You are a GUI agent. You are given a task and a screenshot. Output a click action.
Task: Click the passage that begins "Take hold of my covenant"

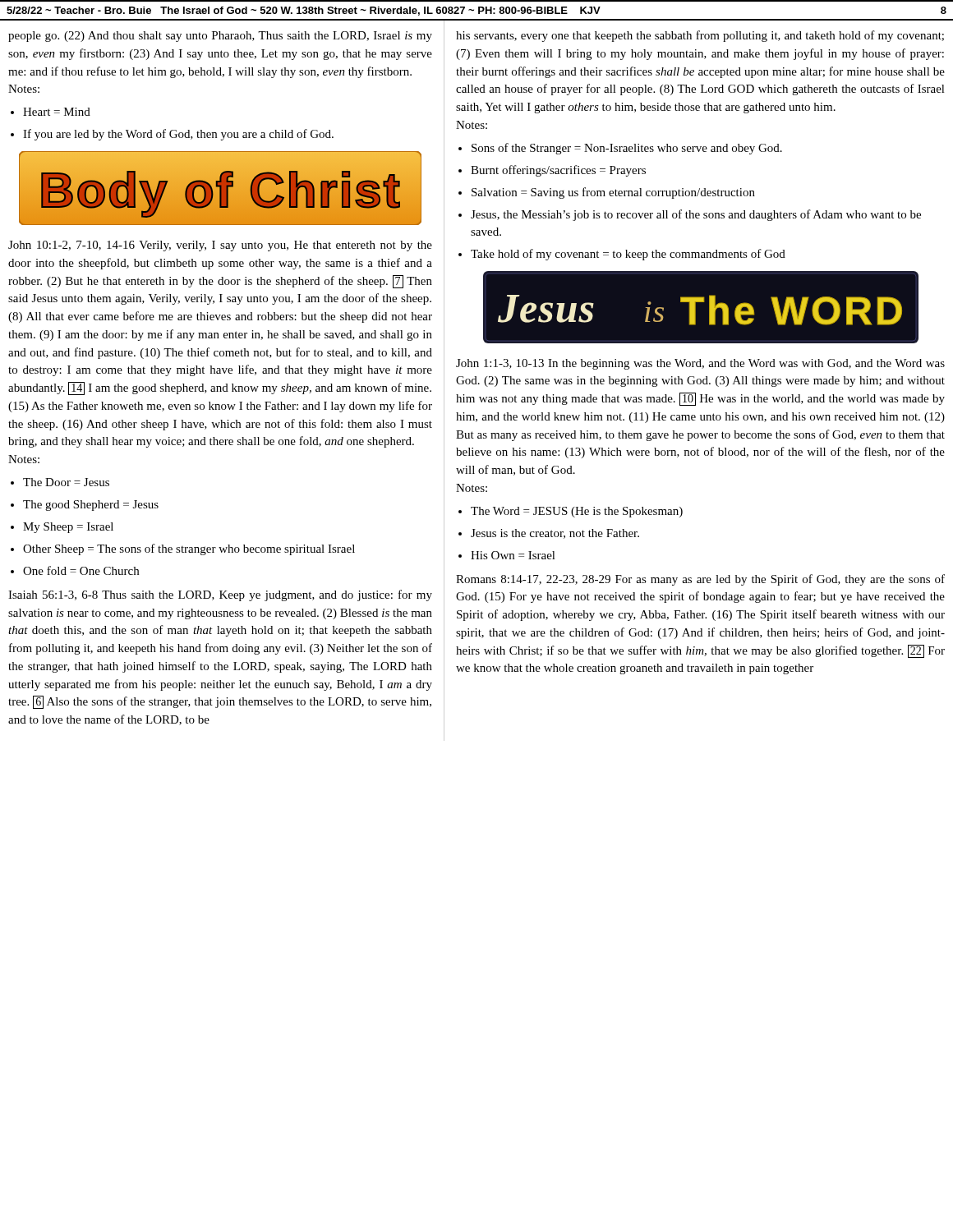[708, 254]
